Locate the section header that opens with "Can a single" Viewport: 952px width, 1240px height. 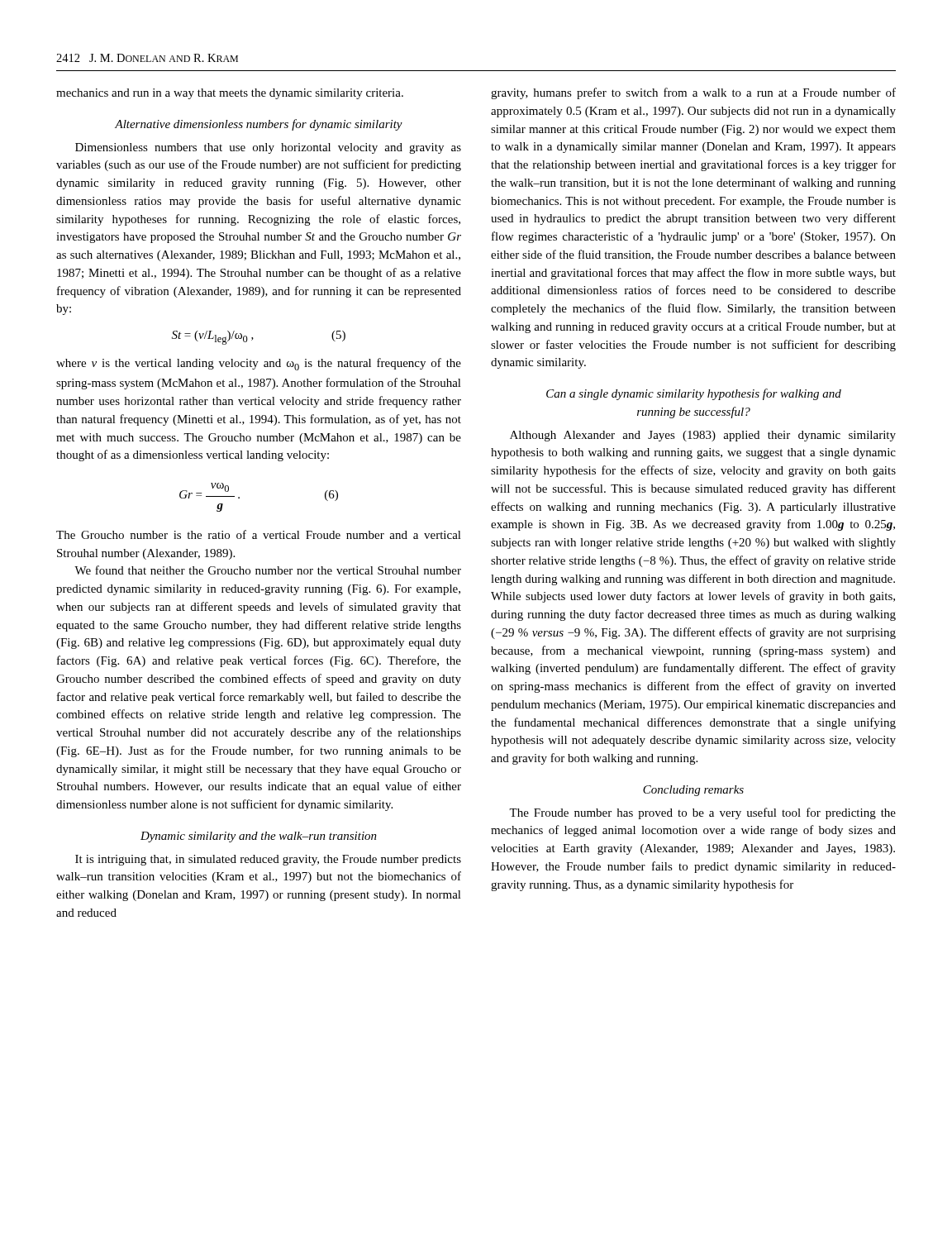(693, 403)
